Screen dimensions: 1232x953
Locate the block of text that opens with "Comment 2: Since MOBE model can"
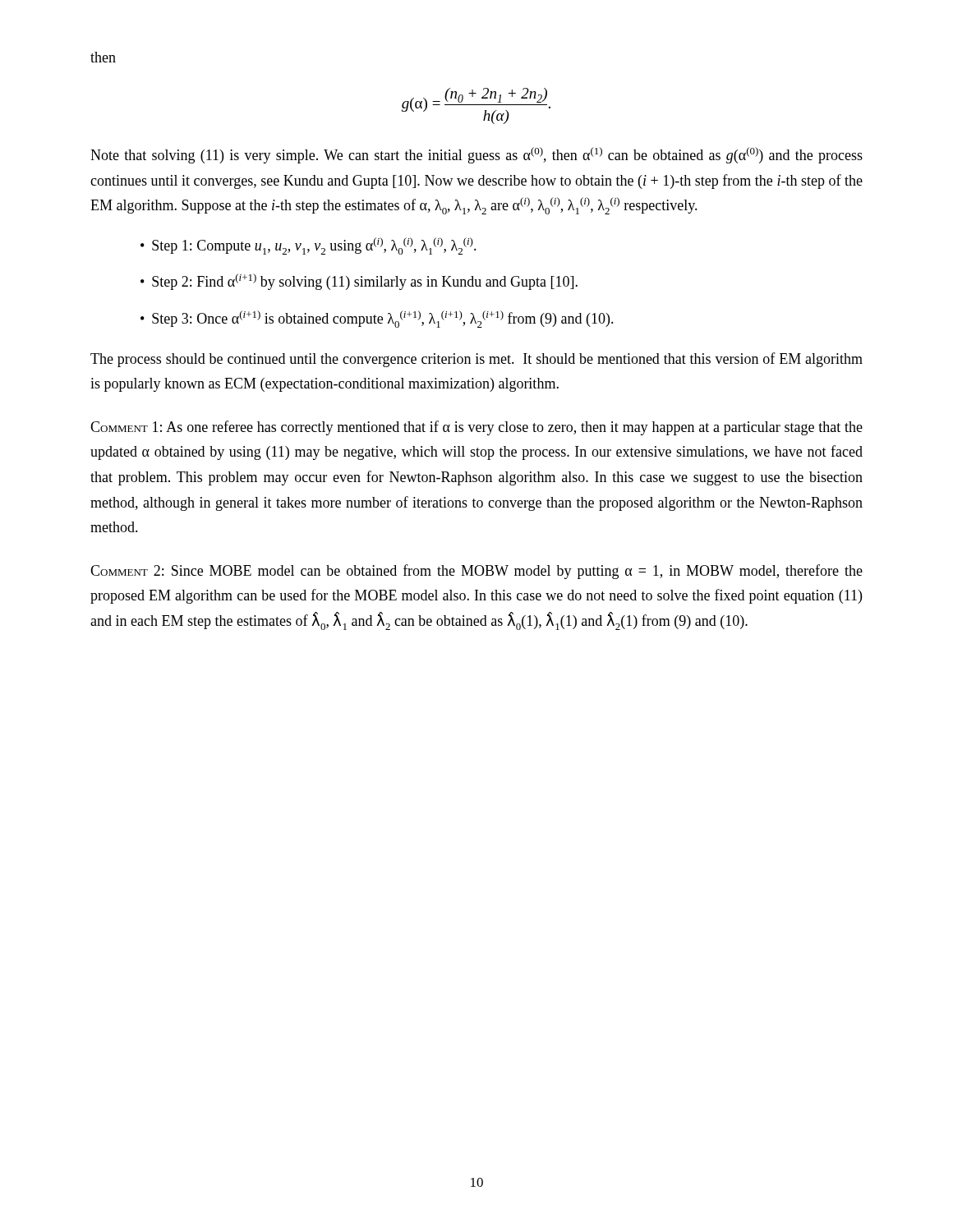(476, 597)
